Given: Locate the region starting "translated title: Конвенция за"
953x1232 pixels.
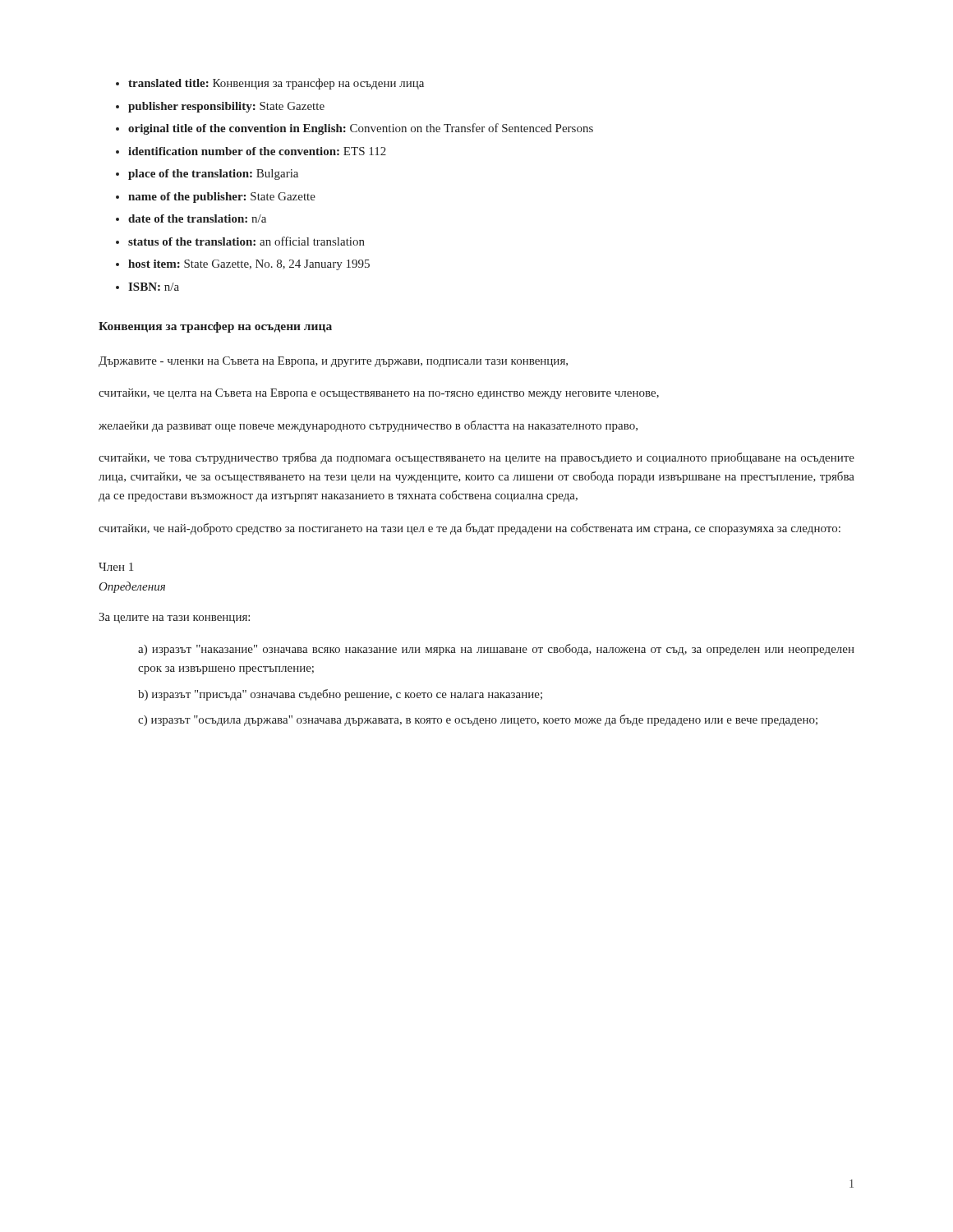Looking at the screenshot, I should click(x=276, y=83).
